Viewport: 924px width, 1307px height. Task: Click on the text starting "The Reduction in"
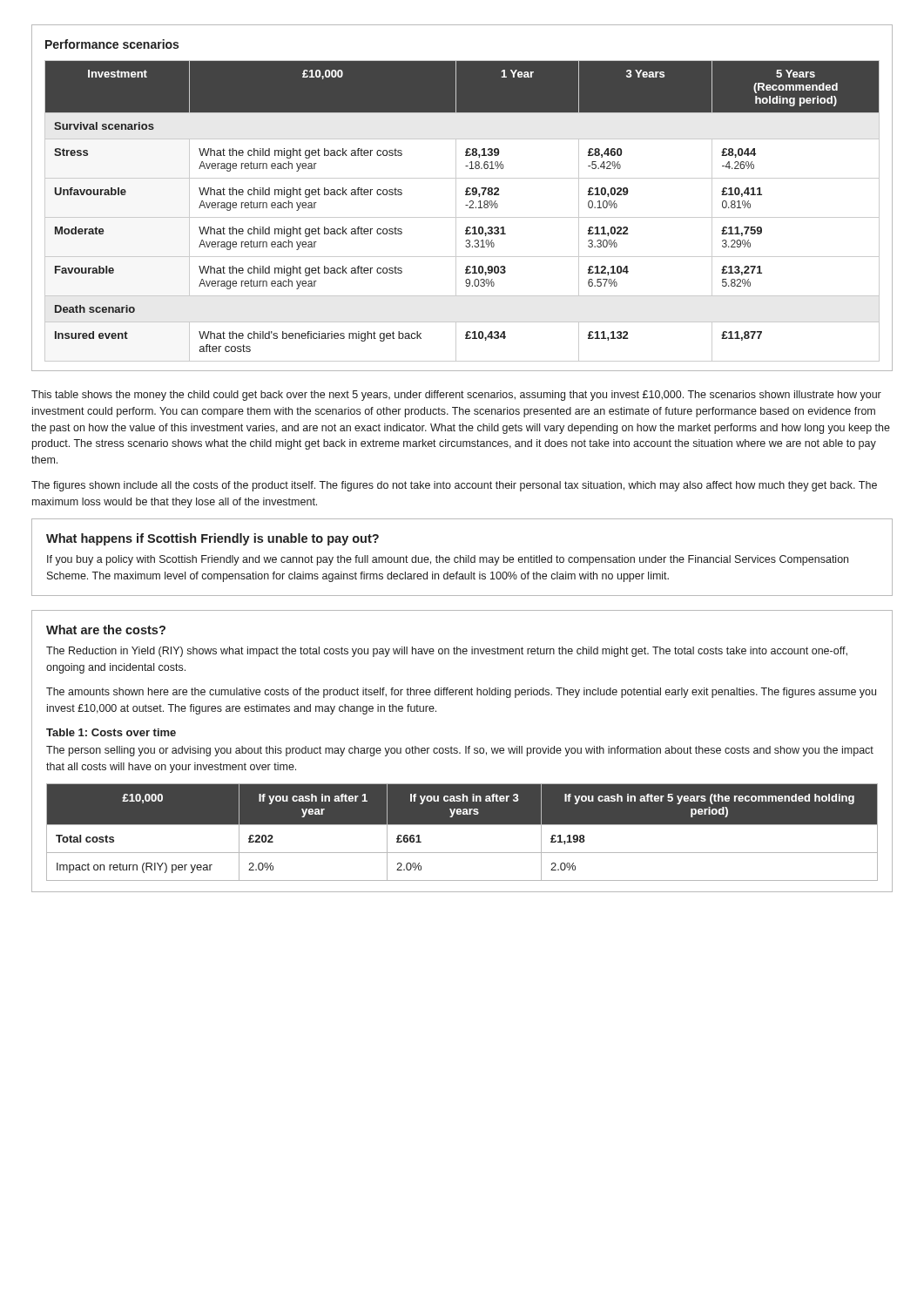447,659
